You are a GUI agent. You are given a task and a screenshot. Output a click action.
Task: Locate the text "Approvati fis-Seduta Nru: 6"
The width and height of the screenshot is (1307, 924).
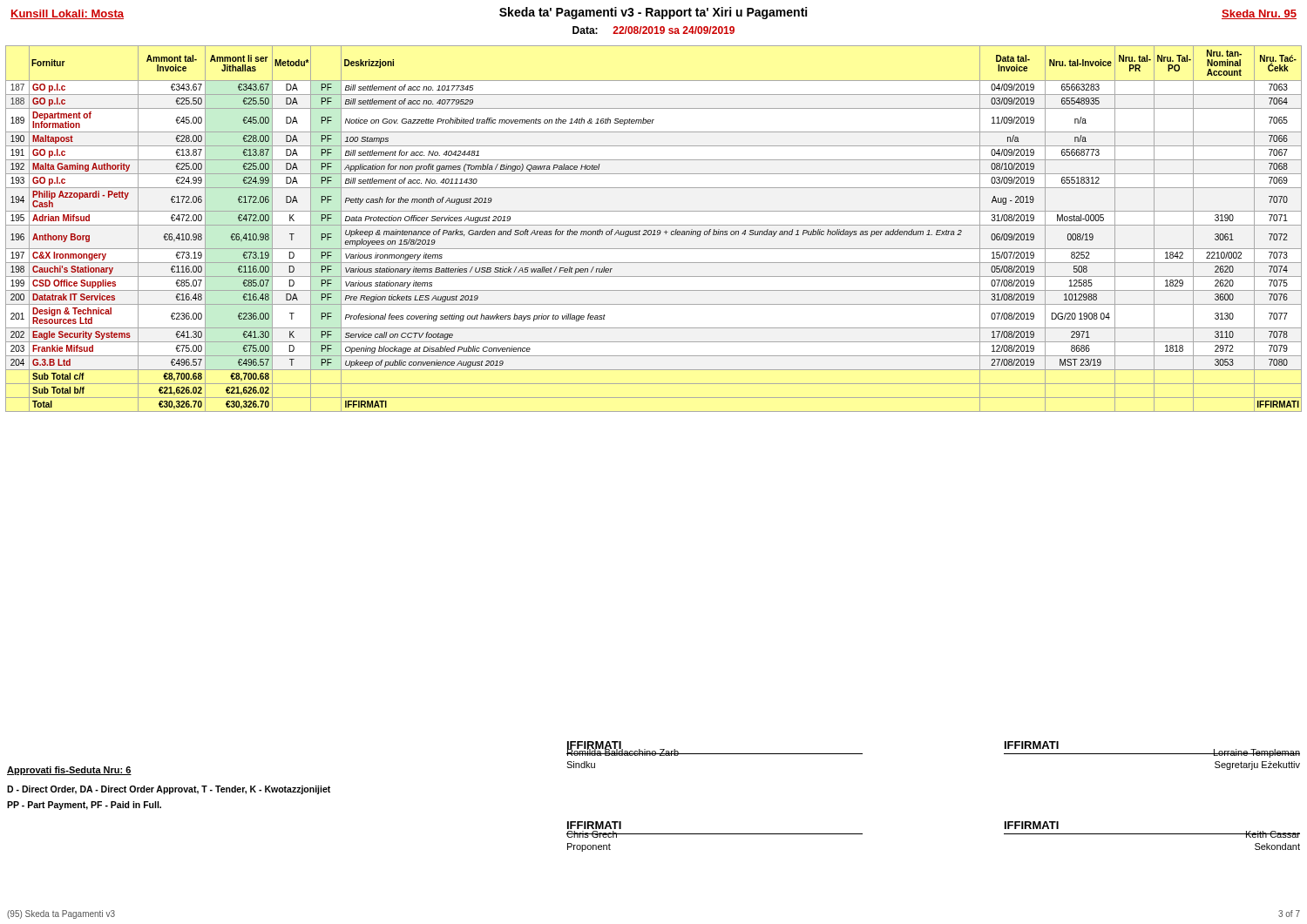pos(69,770)
